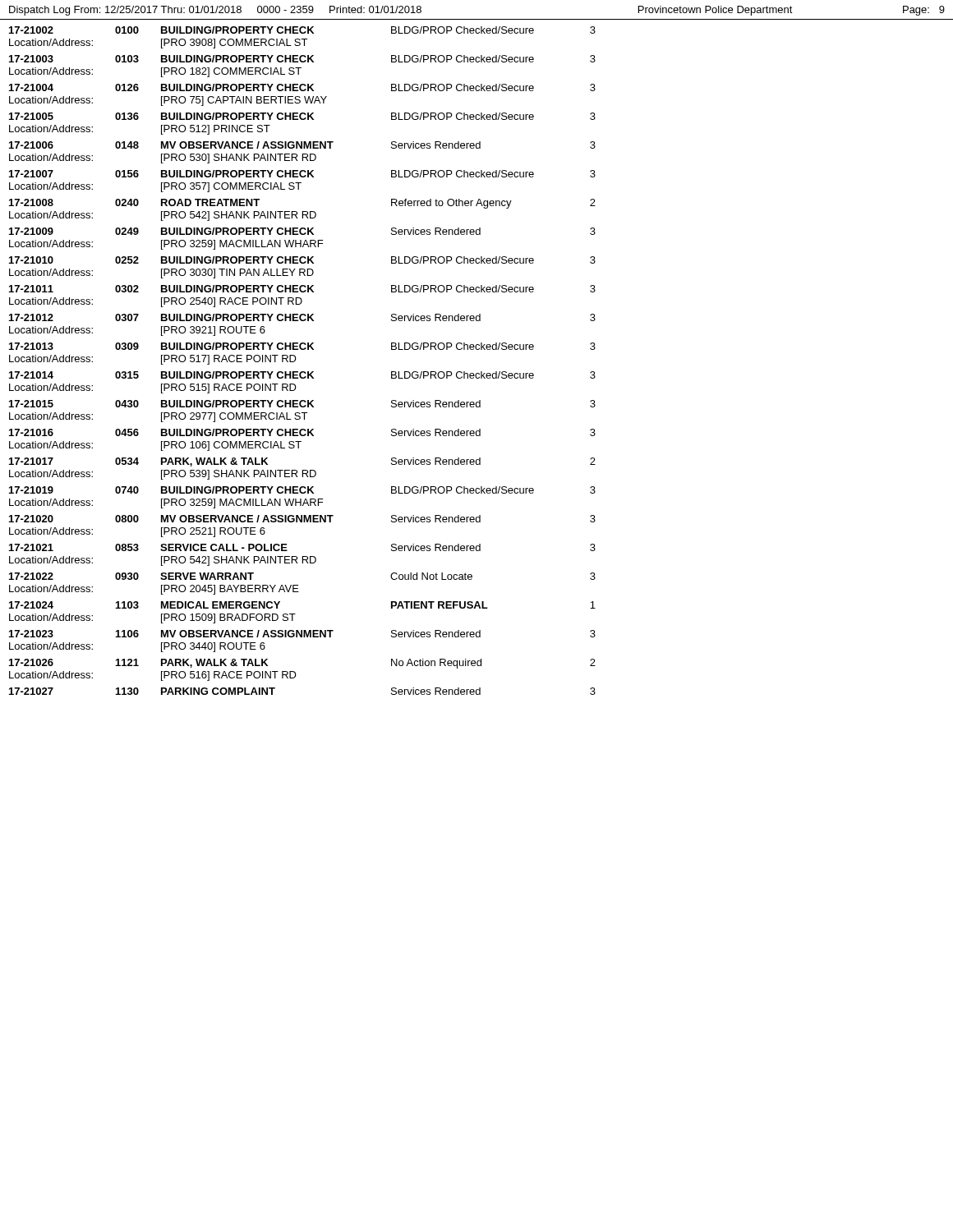Where is the passage that starts "17-21011 0302 BUILDING/PROPERTY"?

476,296
